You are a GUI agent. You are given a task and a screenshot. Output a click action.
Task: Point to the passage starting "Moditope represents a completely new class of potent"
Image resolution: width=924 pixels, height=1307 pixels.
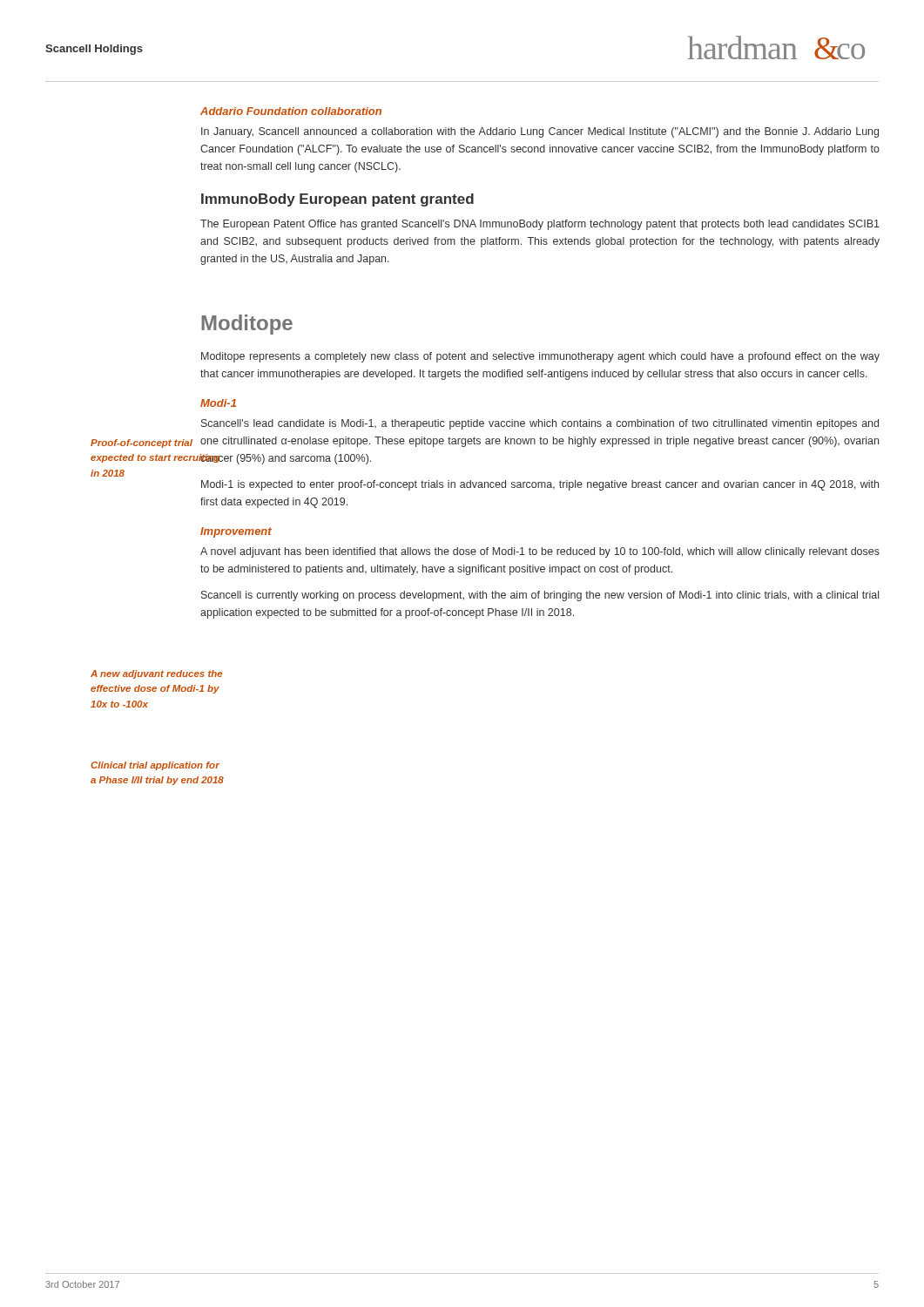(540, 365)
